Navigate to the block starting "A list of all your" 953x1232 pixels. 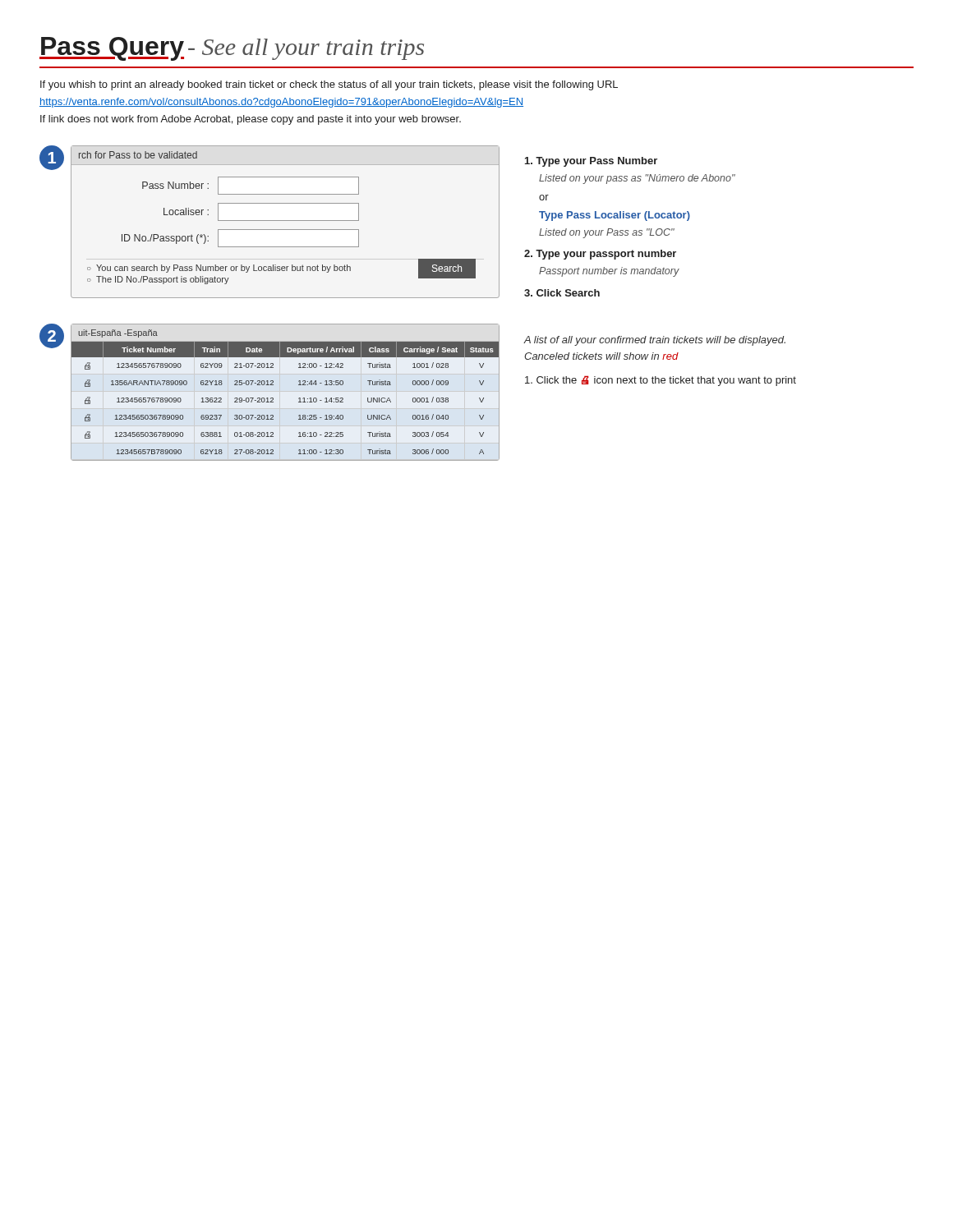pyautogui.click(x=655, y=348)
